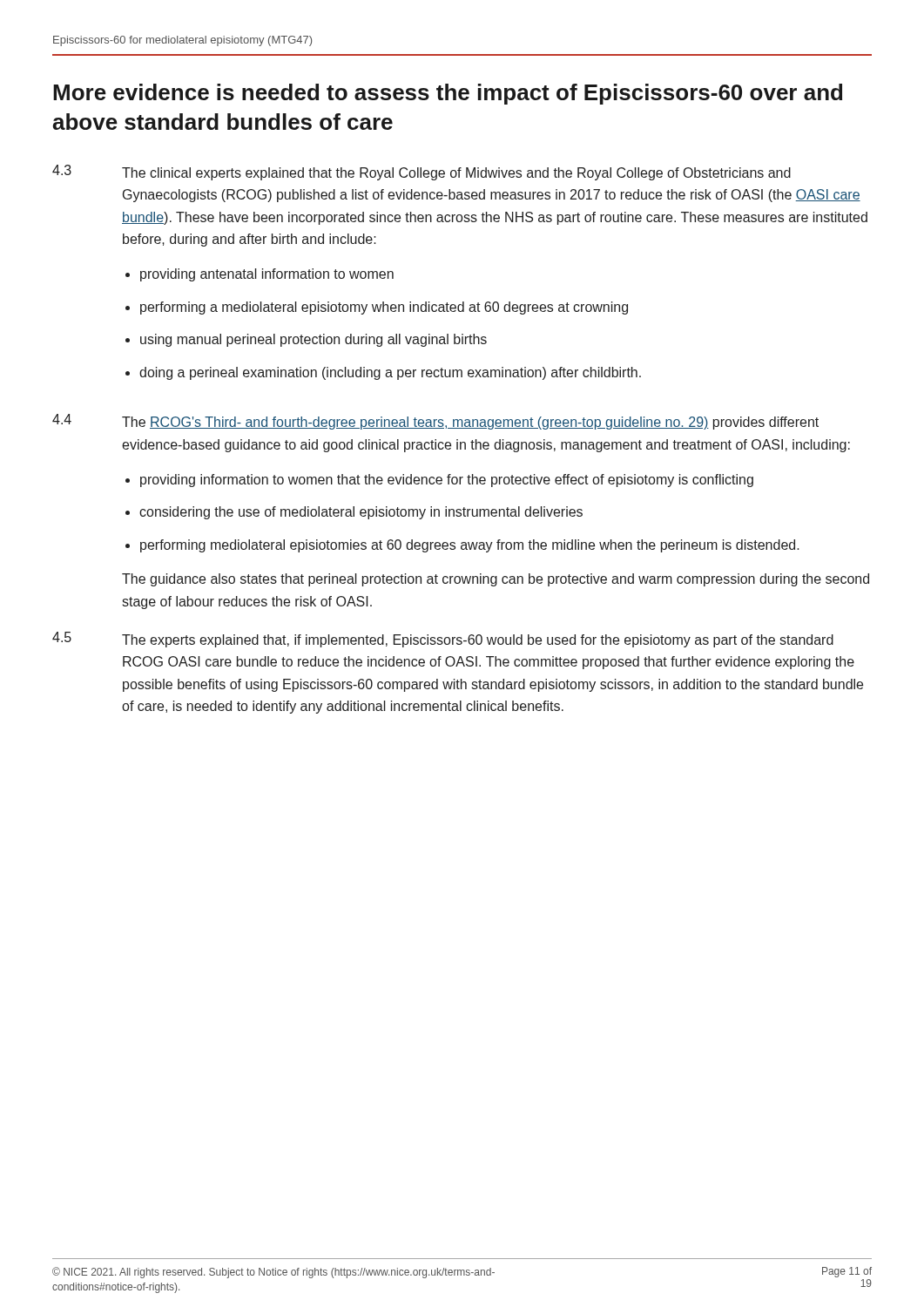Find the block on this page that starts "4 The RCOG's Third- and fourth-degree perineal tears,"

(462, 512)
